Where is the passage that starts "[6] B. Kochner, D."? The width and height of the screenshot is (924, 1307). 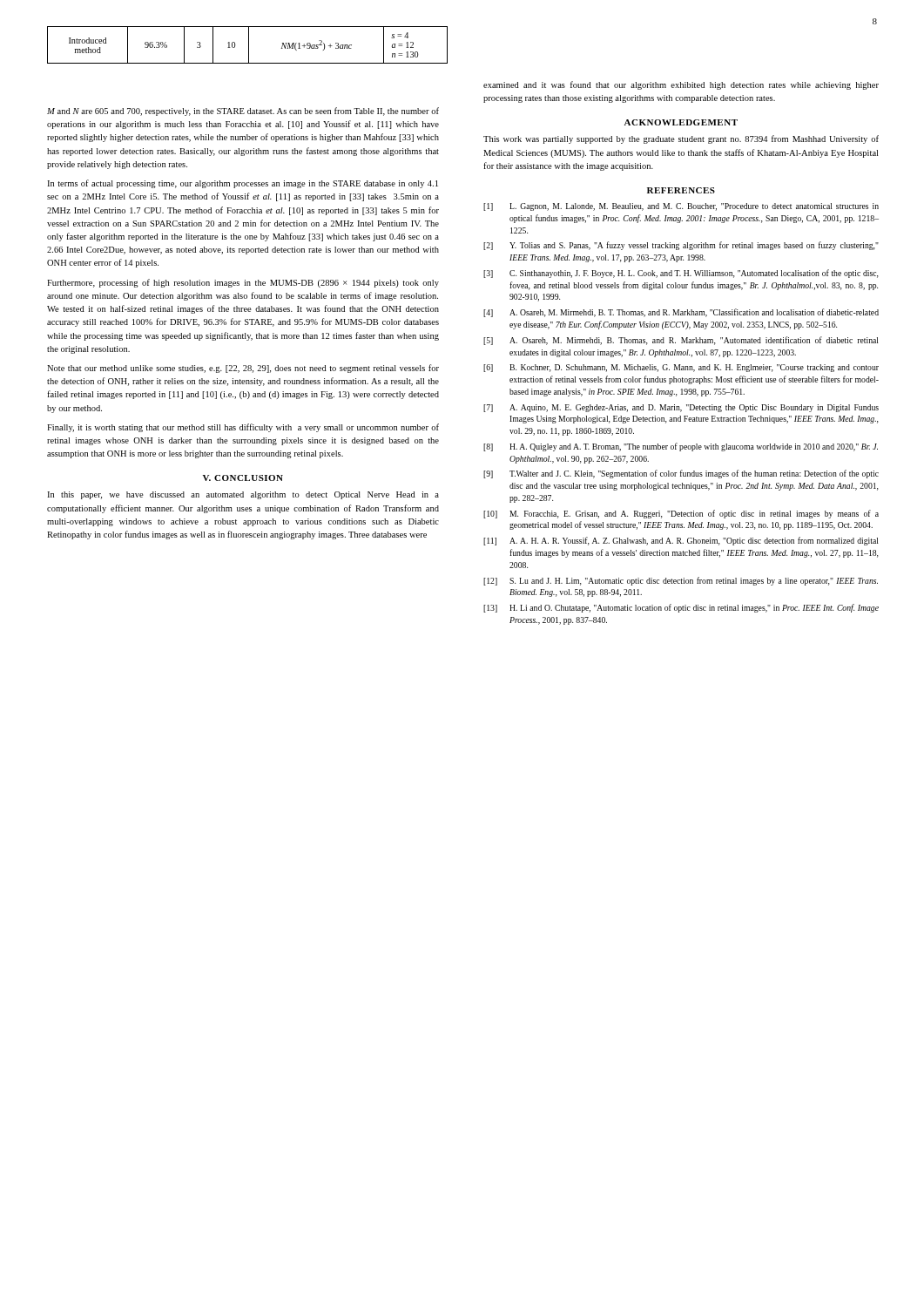tap(681, 380)
